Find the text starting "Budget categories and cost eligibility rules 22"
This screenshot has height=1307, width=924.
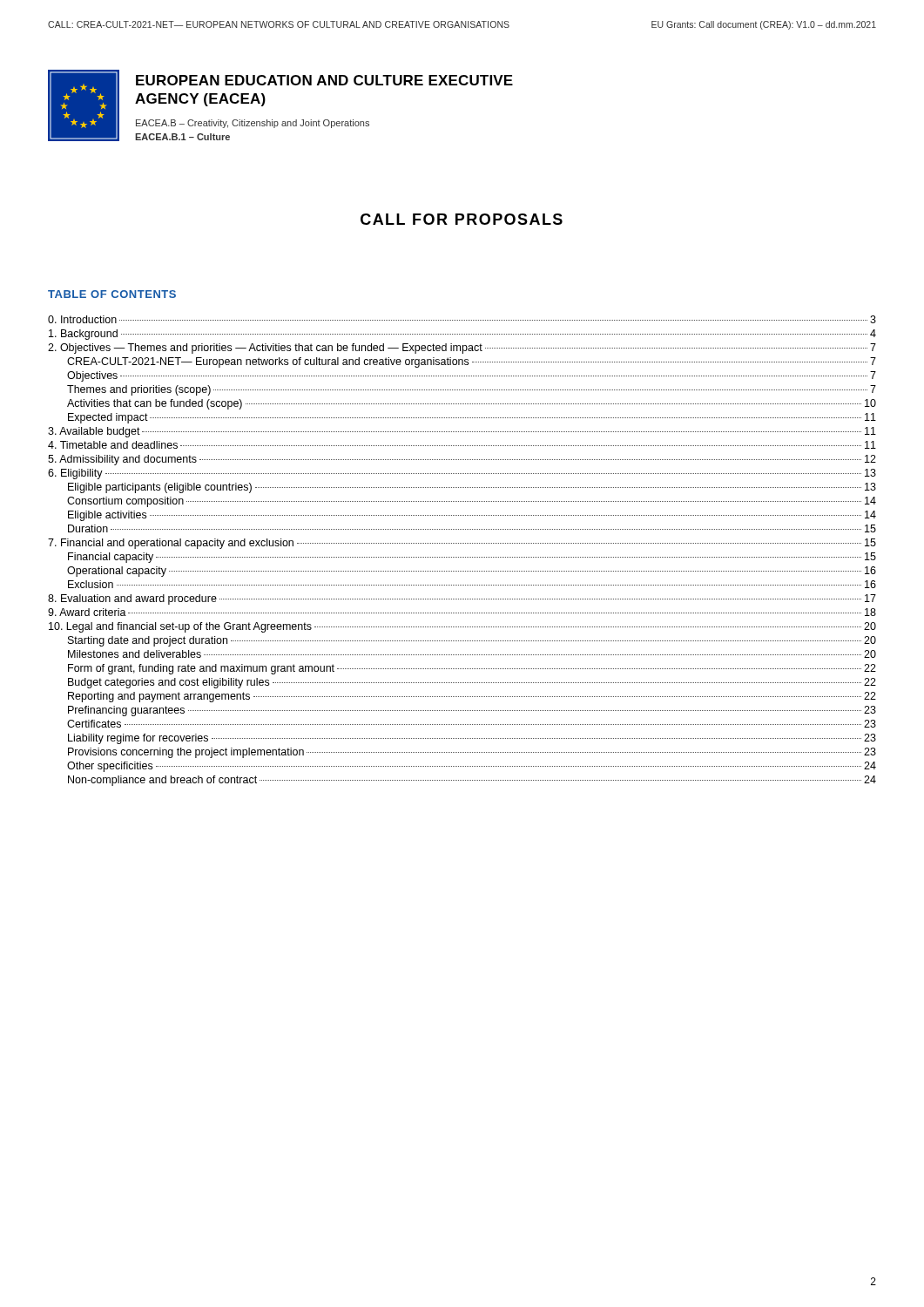(462, 682)
